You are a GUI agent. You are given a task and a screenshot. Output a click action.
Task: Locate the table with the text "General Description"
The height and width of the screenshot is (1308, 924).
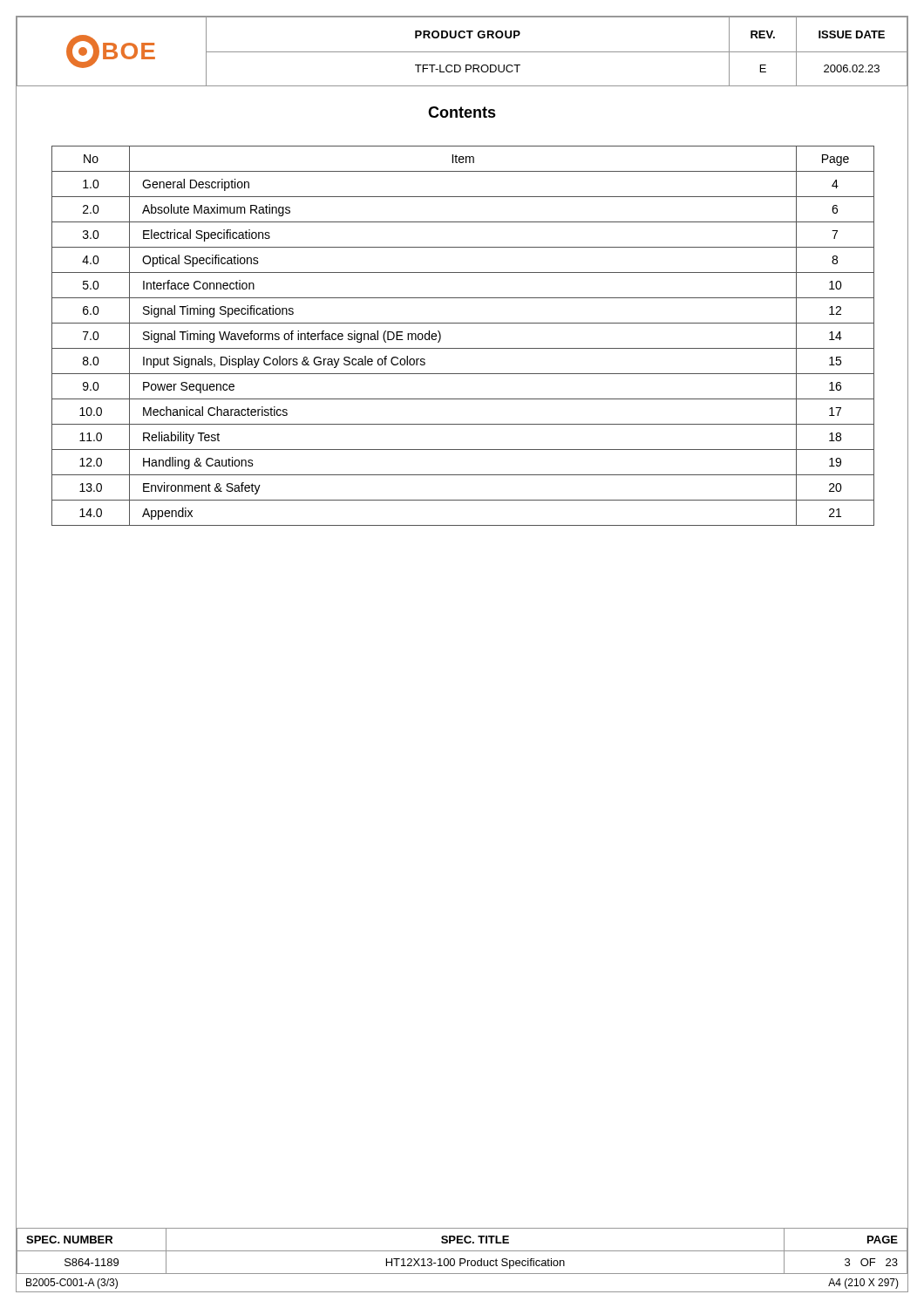click(x=463, y=336)
